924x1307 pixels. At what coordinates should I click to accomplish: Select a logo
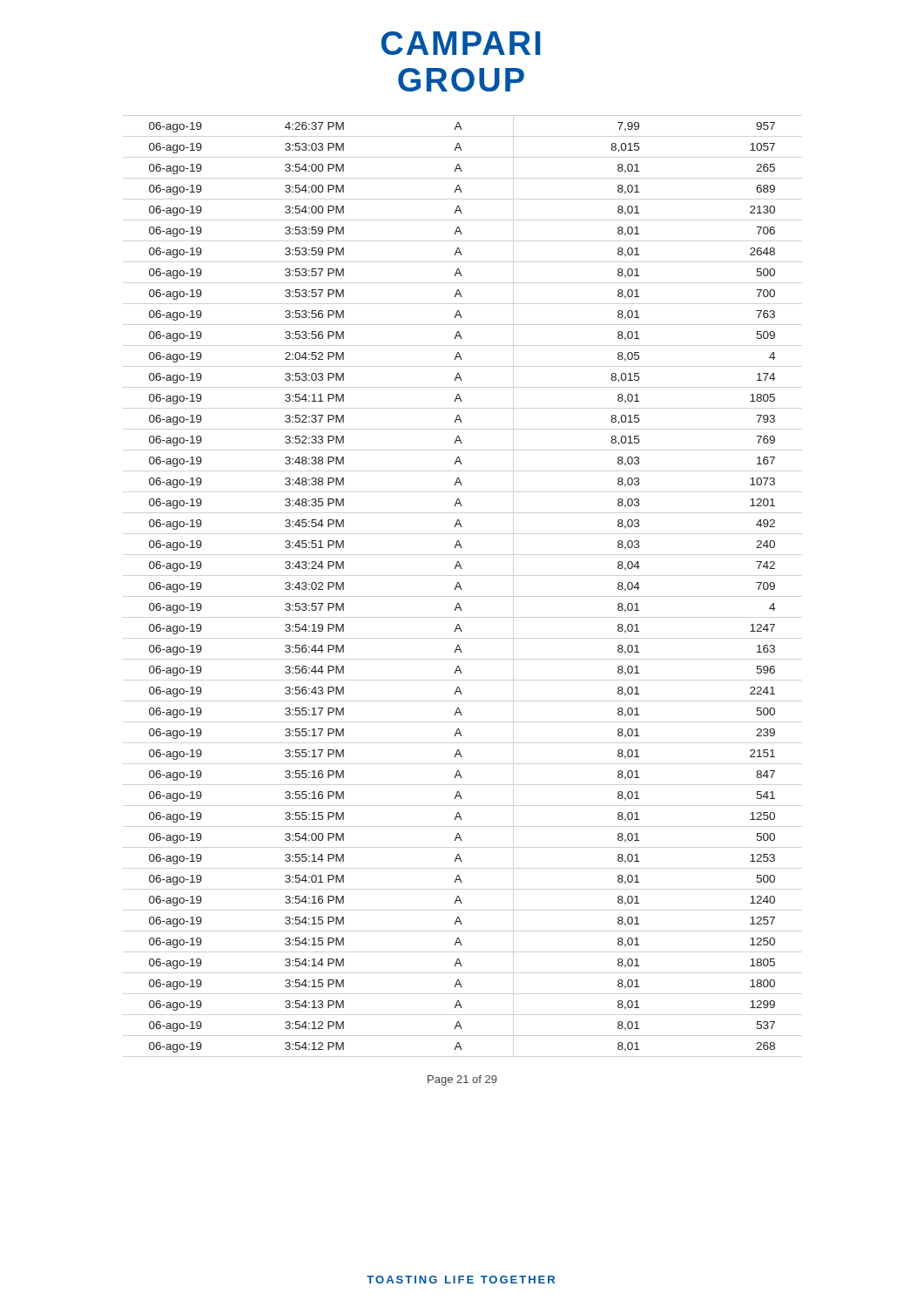click(462, 57)
